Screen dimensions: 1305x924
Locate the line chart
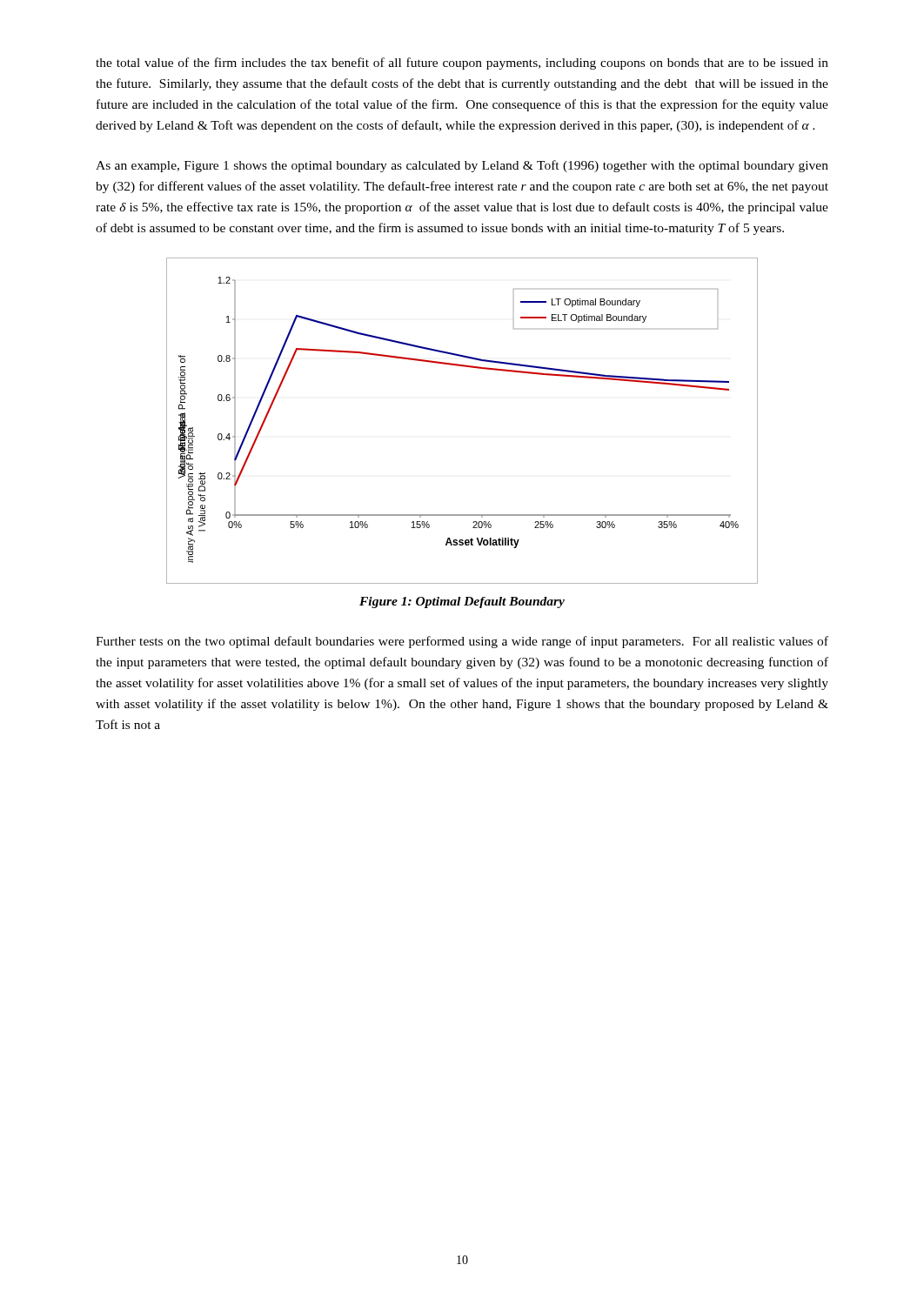(462, 421)
